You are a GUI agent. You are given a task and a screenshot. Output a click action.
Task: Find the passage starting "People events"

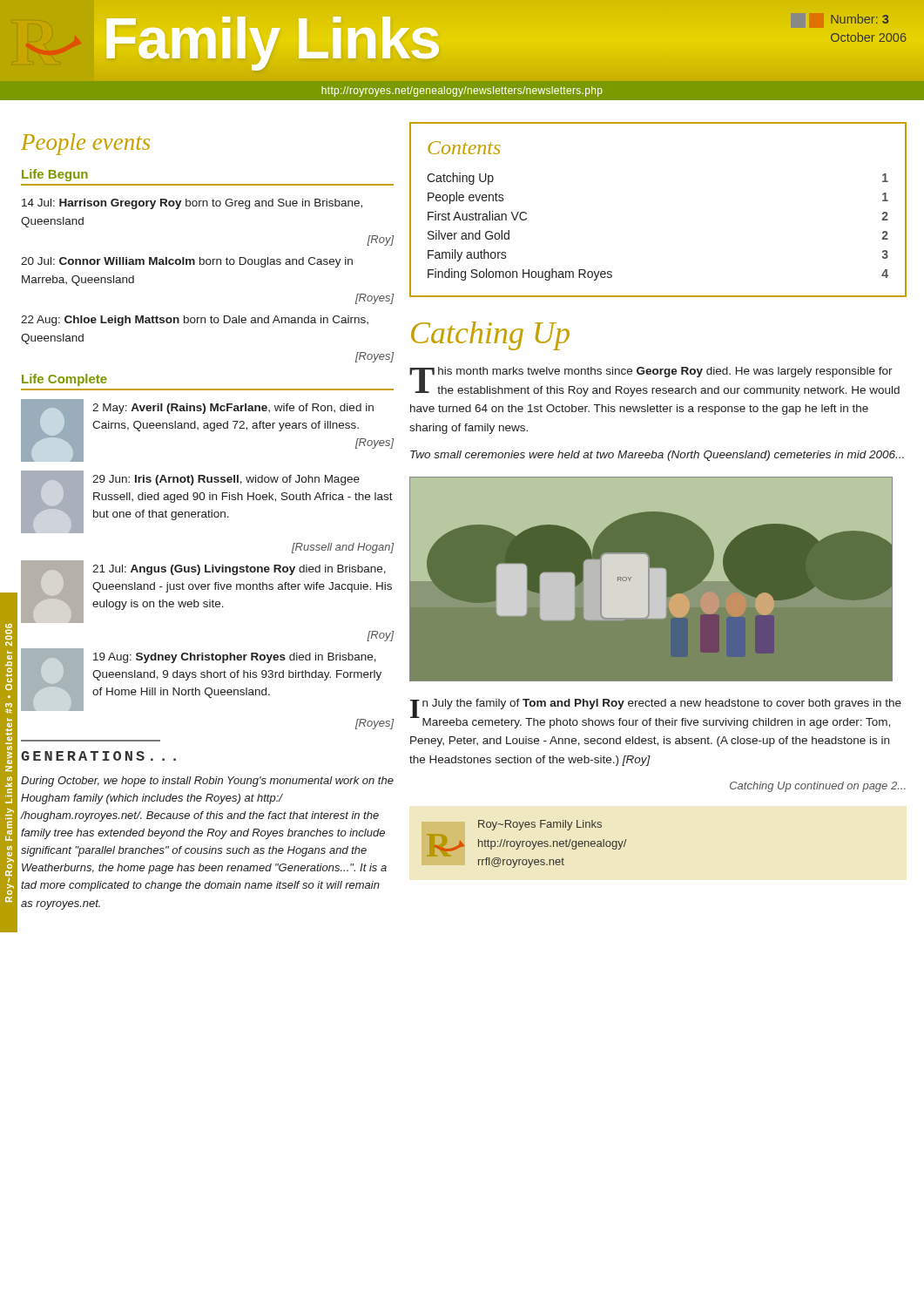coord(86,142)
